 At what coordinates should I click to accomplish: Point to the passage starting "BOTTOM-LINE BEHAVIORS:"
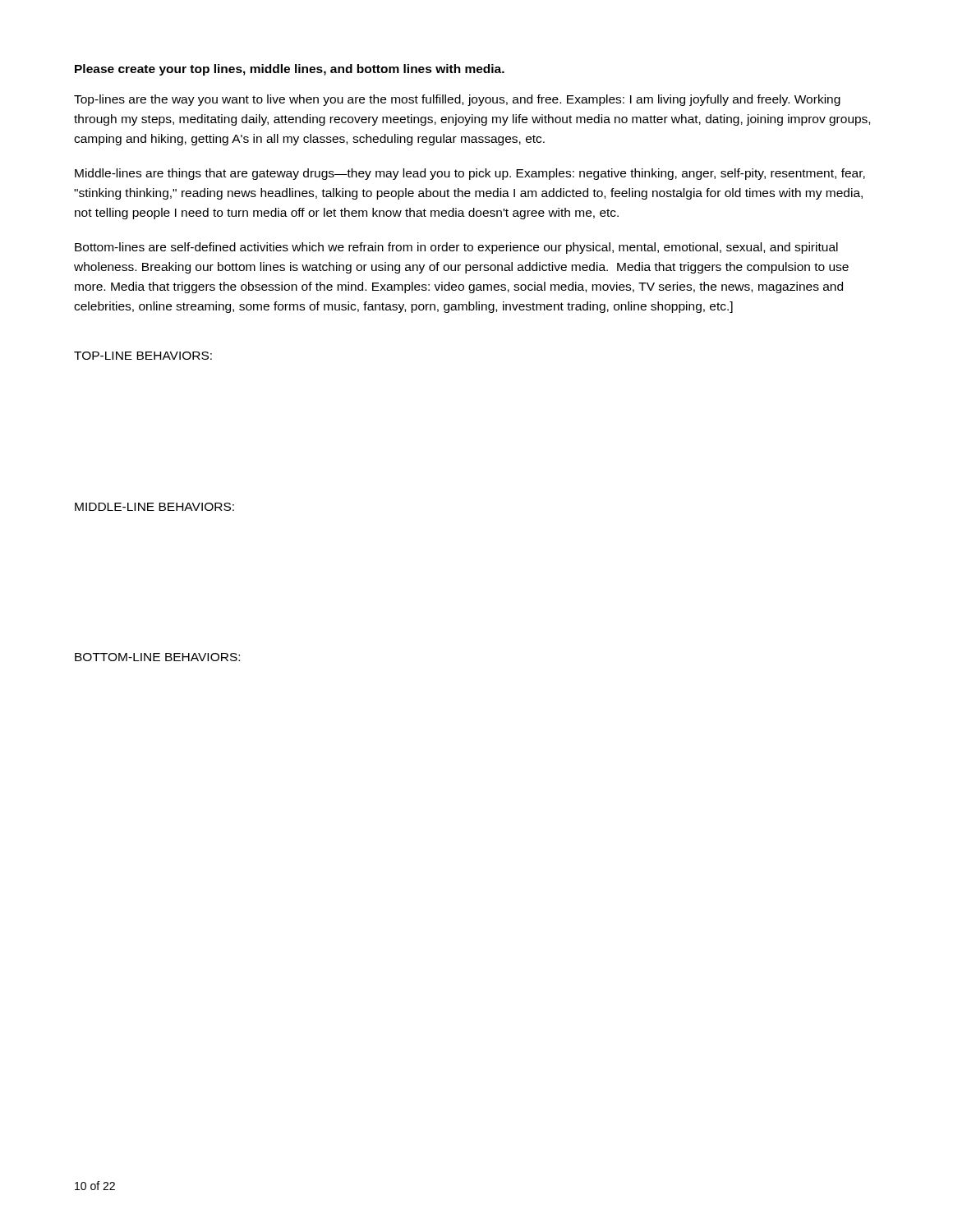coord(158,657)
